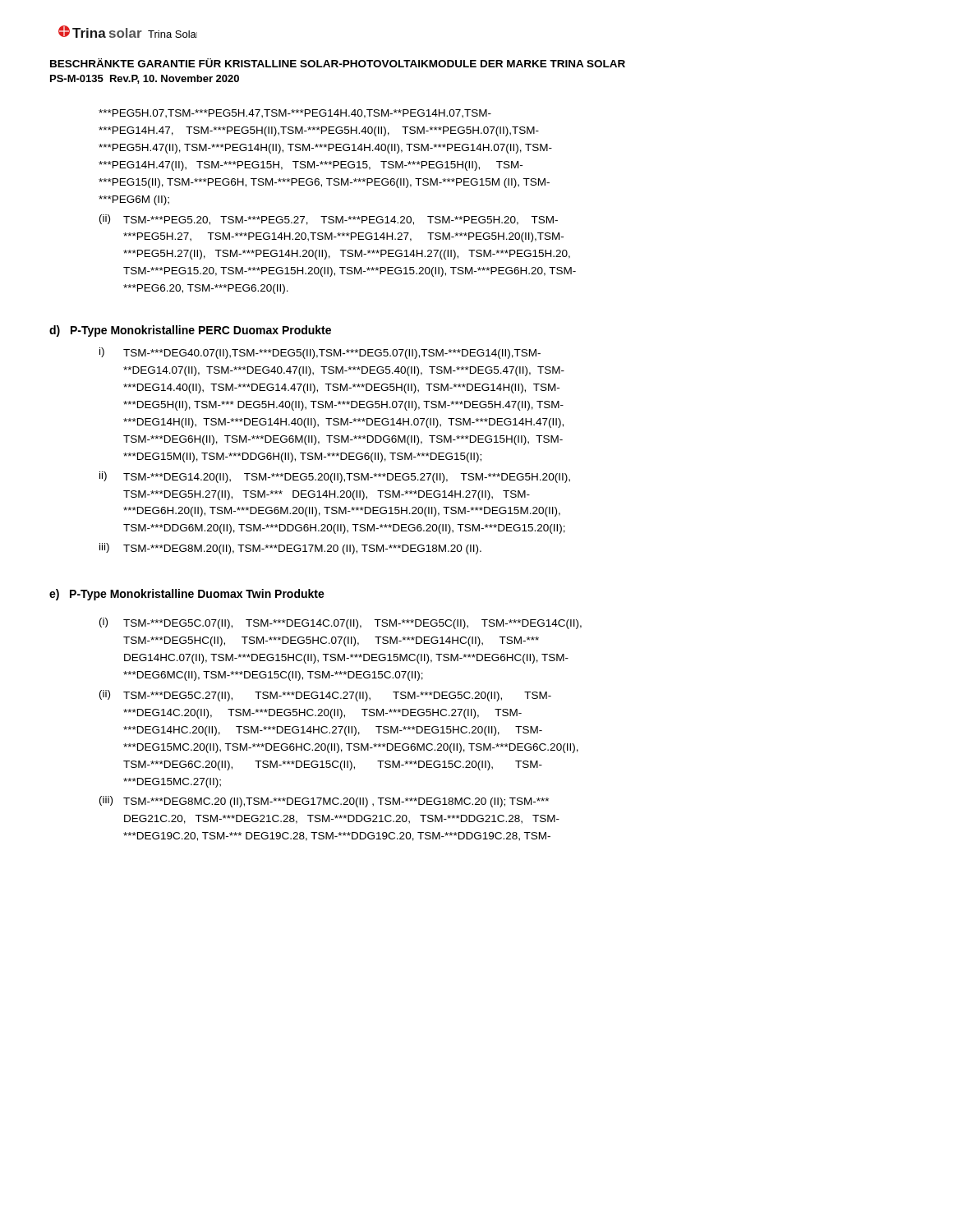This screenshot has height=1232, width=953.
Task: Find the passage starting "(iii) TSM-***DEG8MC.20 (II),TSM-***DEG17MC.20(II) , TSM-***DEG18MC.20 (II); TSM-*** DEG21C.20,"
Action: [501, 820]
